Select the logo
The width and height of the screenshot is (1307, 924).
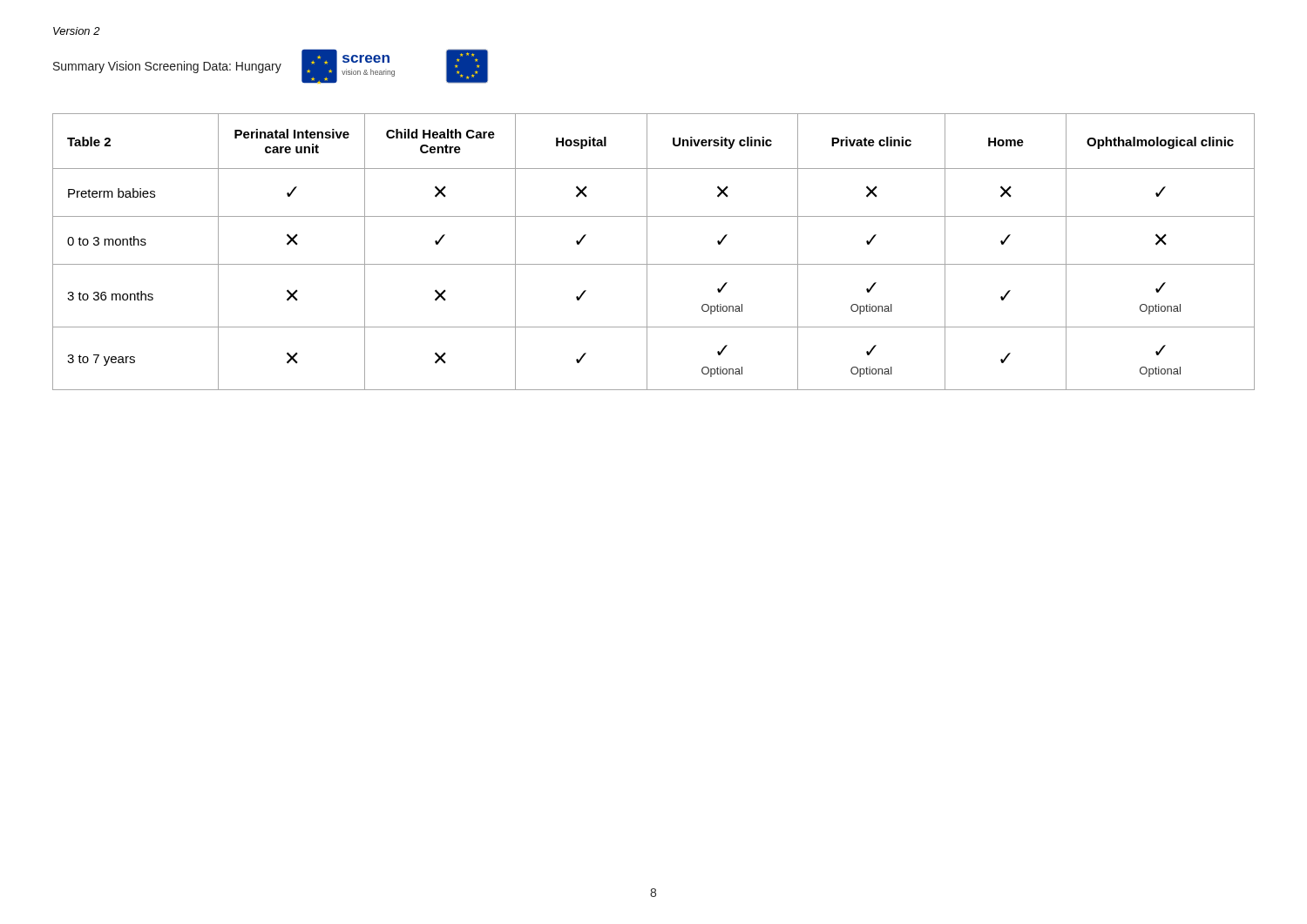click(395, 66)
